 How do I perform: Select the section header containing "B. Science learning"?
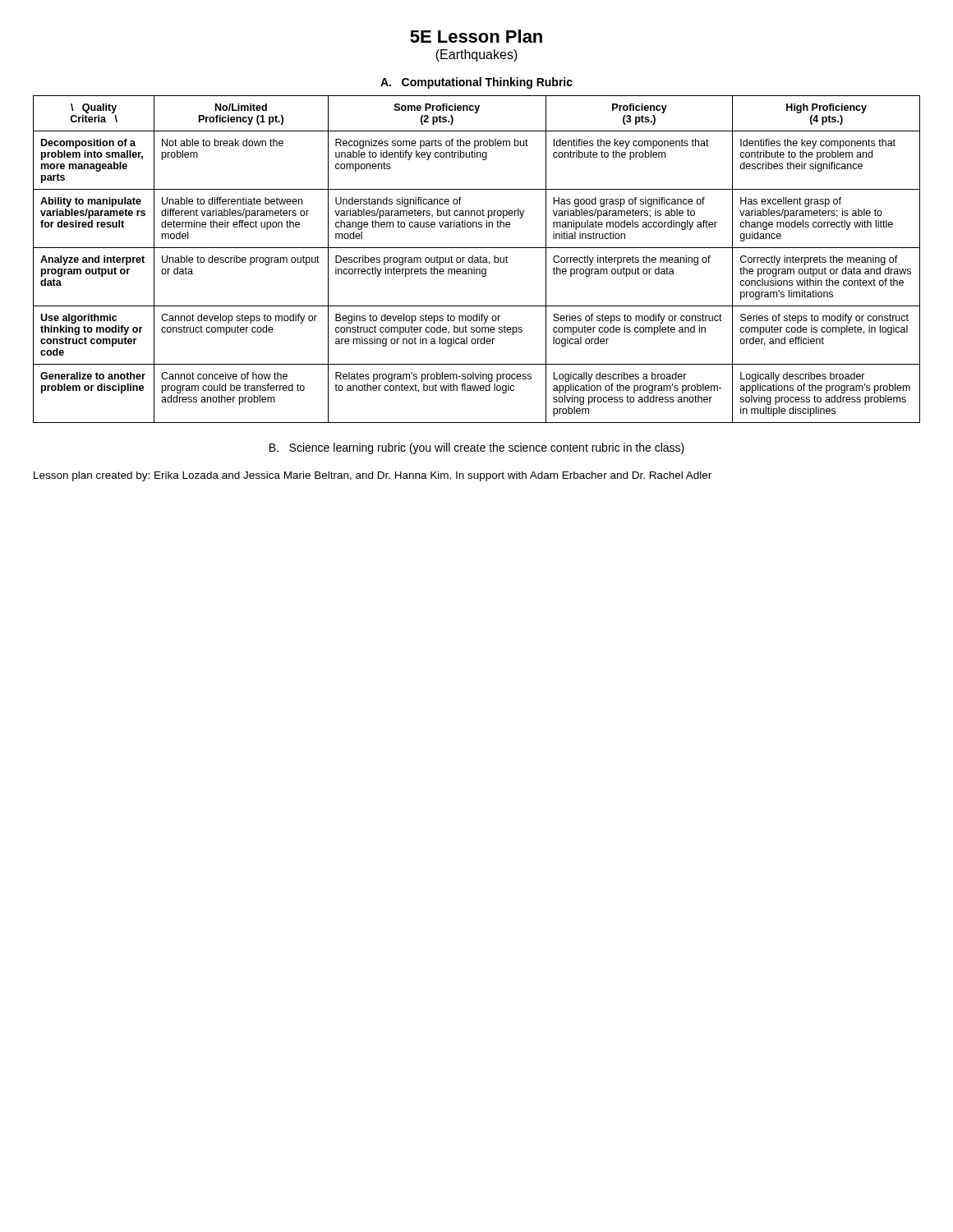point(476,448)
